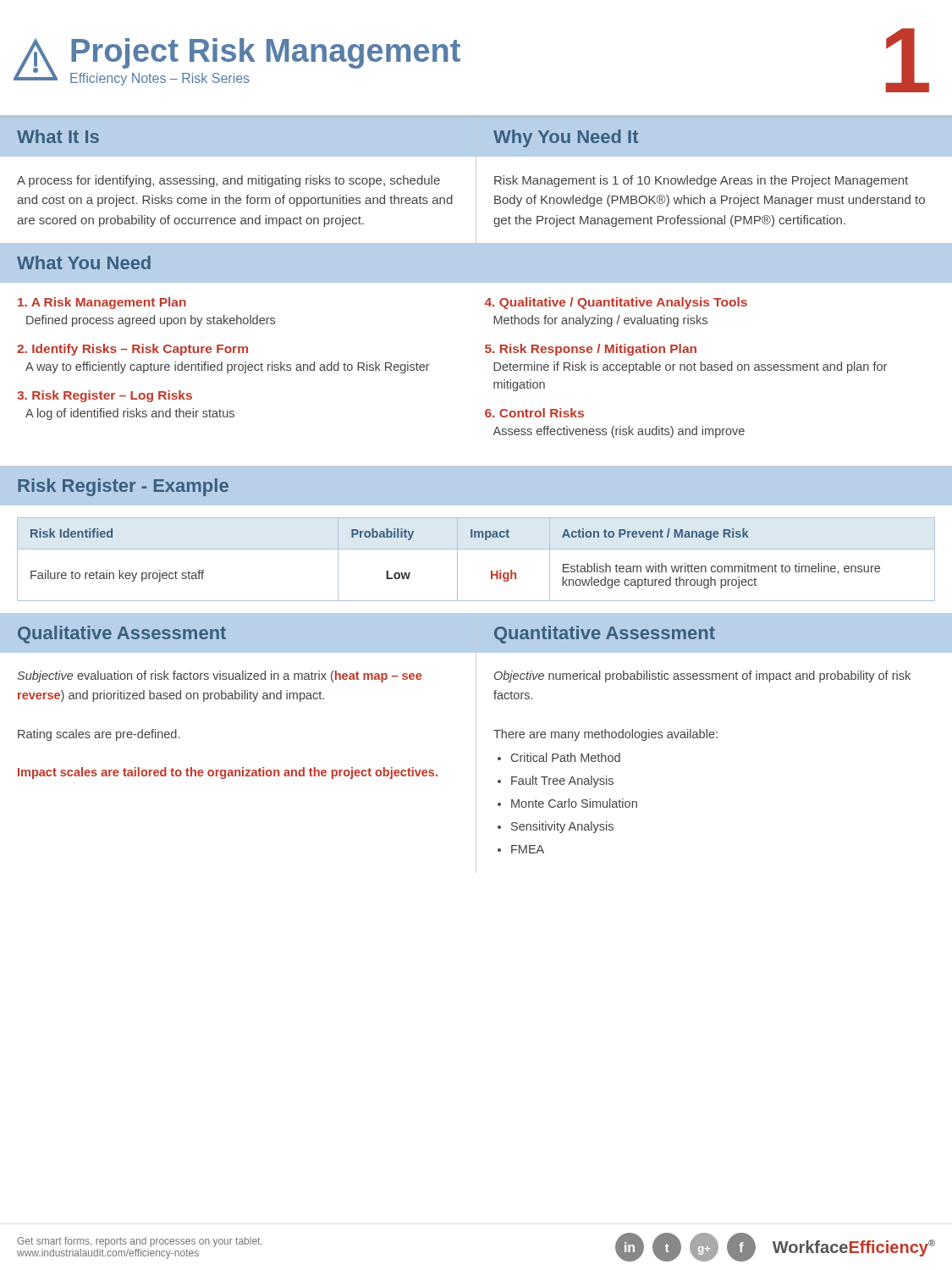Find the list item containing "Fault Tree Analysis"
Screen dimensions: 1270x952
562,781
